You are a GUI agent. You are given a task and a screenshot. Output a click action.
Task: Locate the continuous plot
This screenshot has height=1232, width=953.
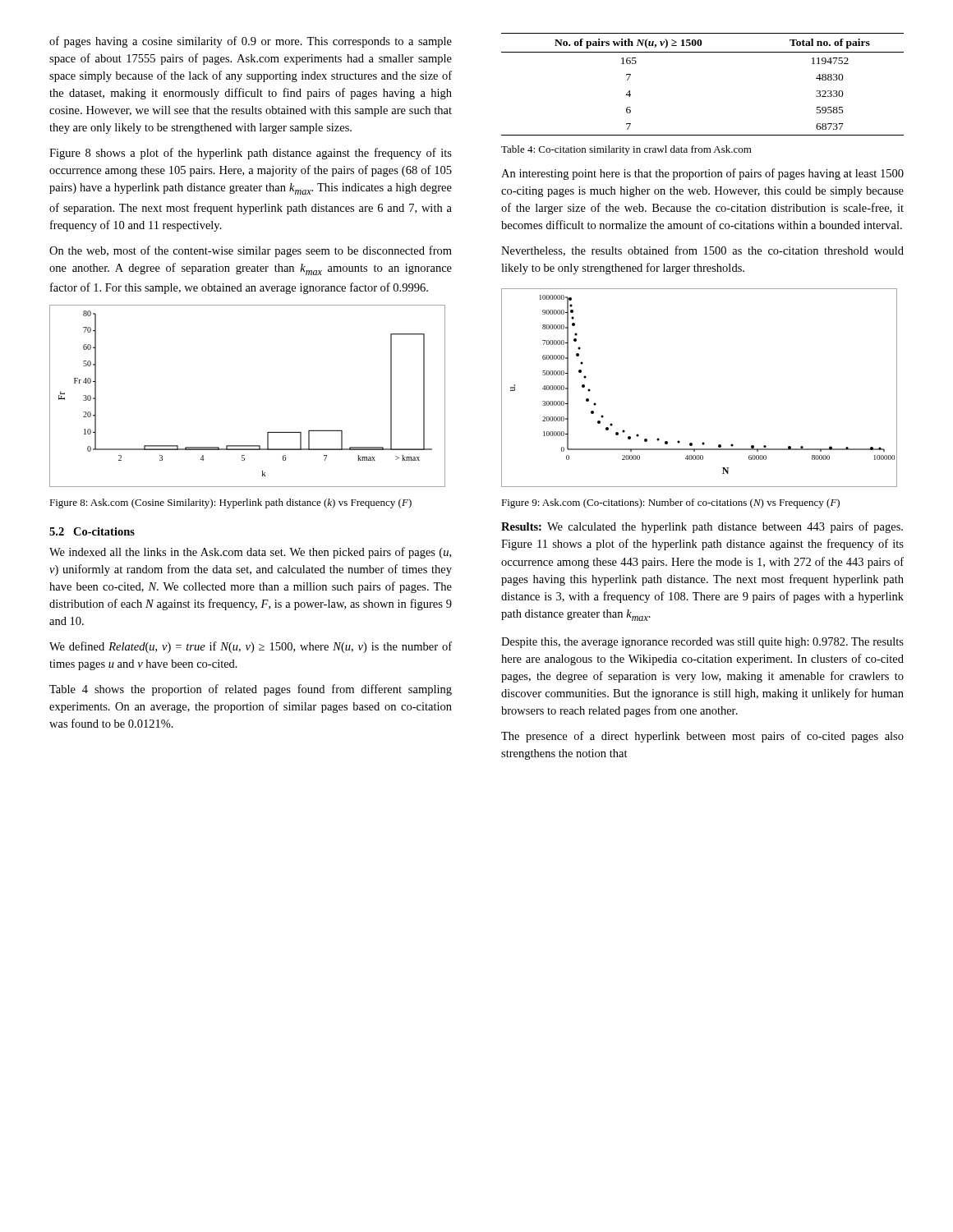coord(702,390)
